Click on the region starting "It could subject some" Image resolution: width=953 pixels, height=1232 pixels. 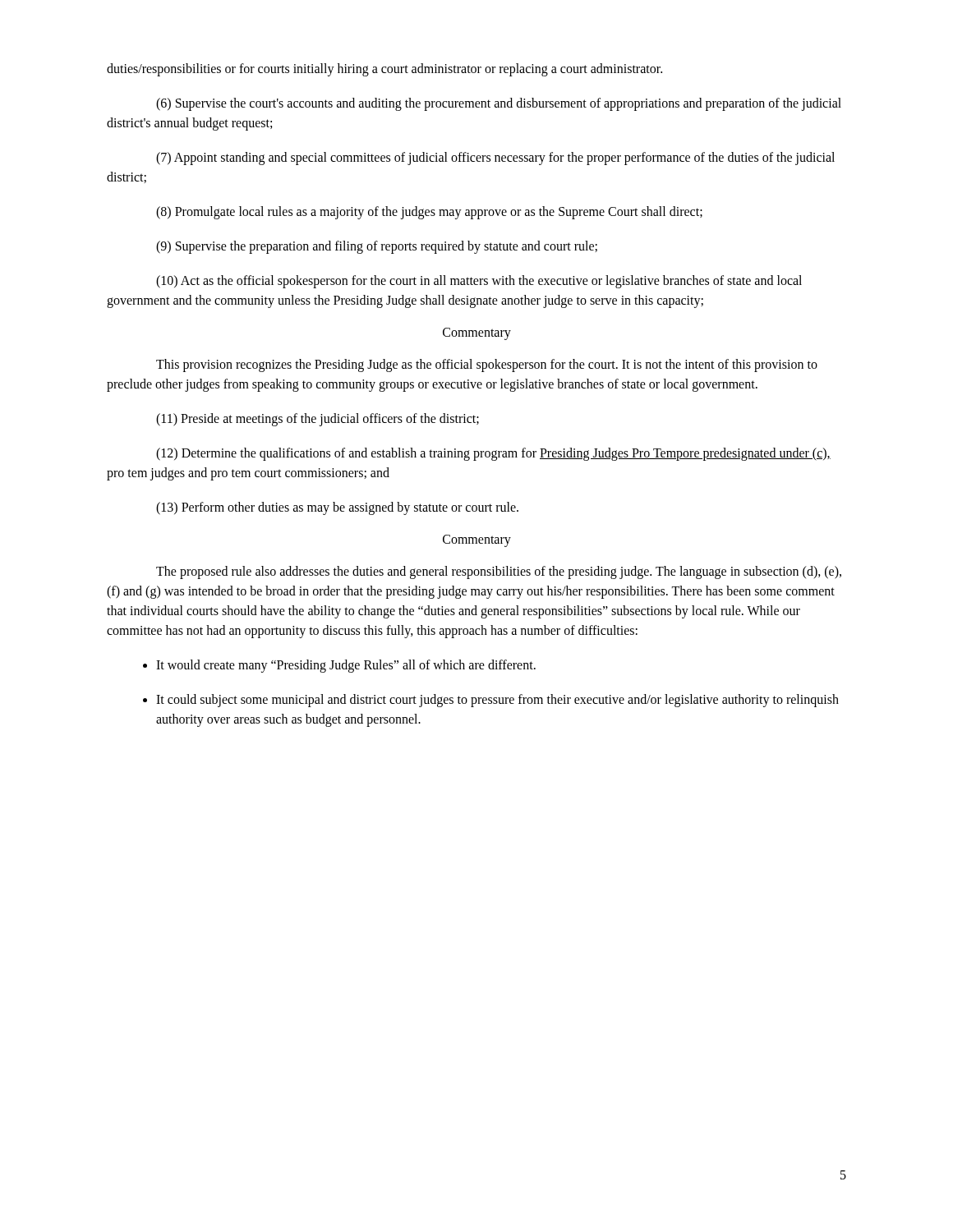[x=497, y=709]
